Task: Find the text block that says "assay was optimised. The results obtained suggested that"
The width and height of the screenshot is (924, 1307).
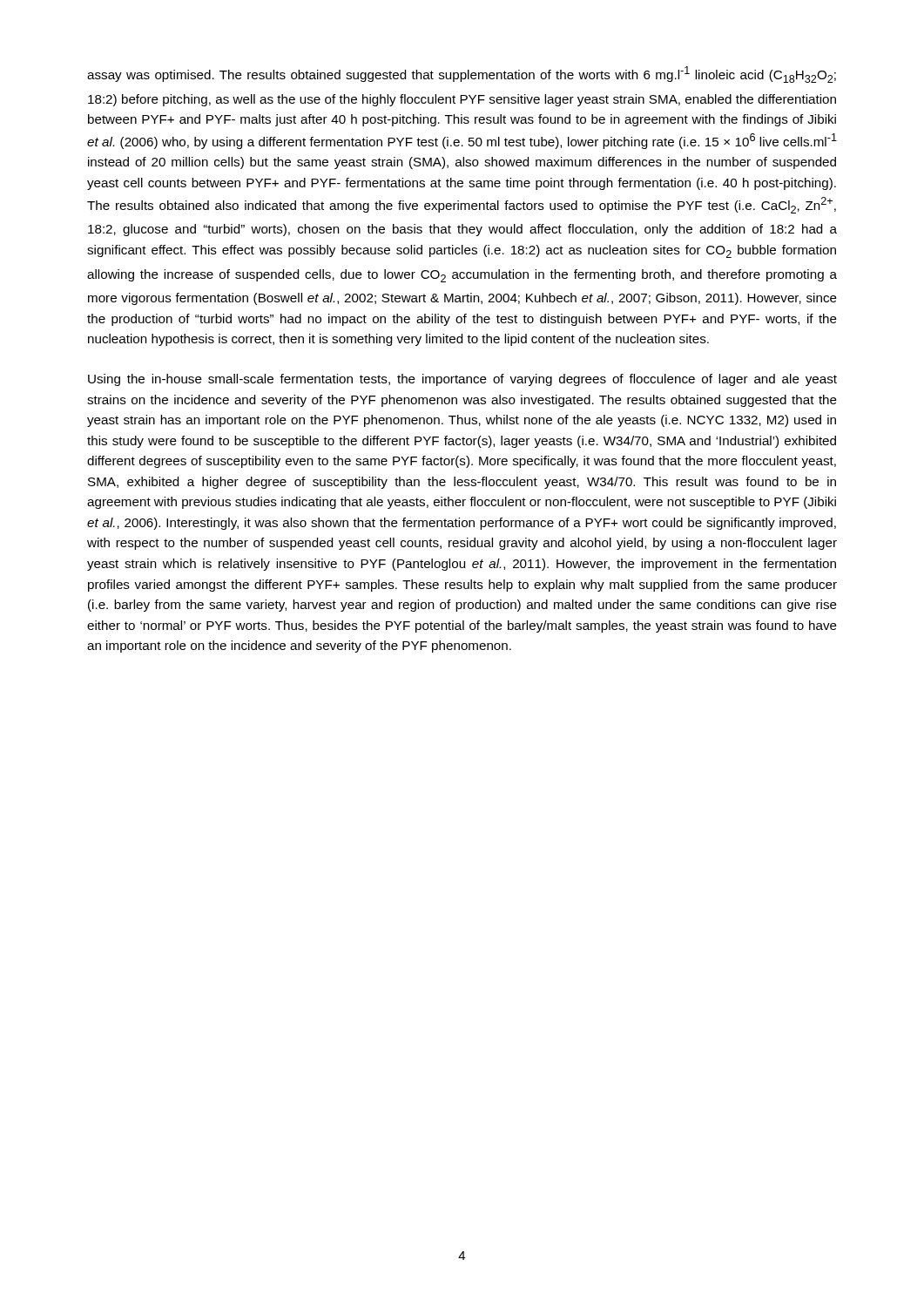Action: pyautogui.click(x=462, y=205)
